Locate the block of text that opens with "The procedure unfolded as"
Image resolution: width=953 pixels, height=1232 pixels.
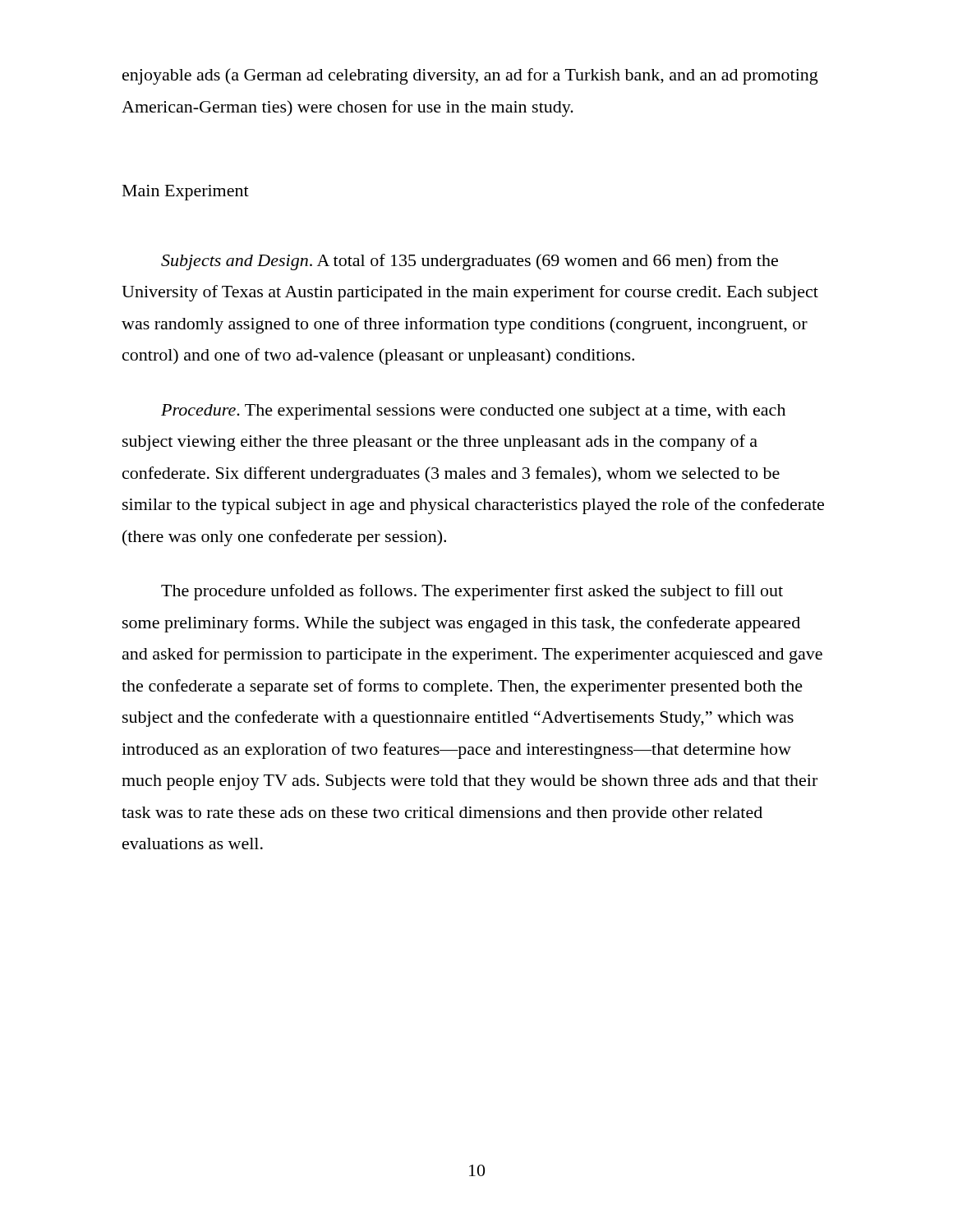(476, 717)
